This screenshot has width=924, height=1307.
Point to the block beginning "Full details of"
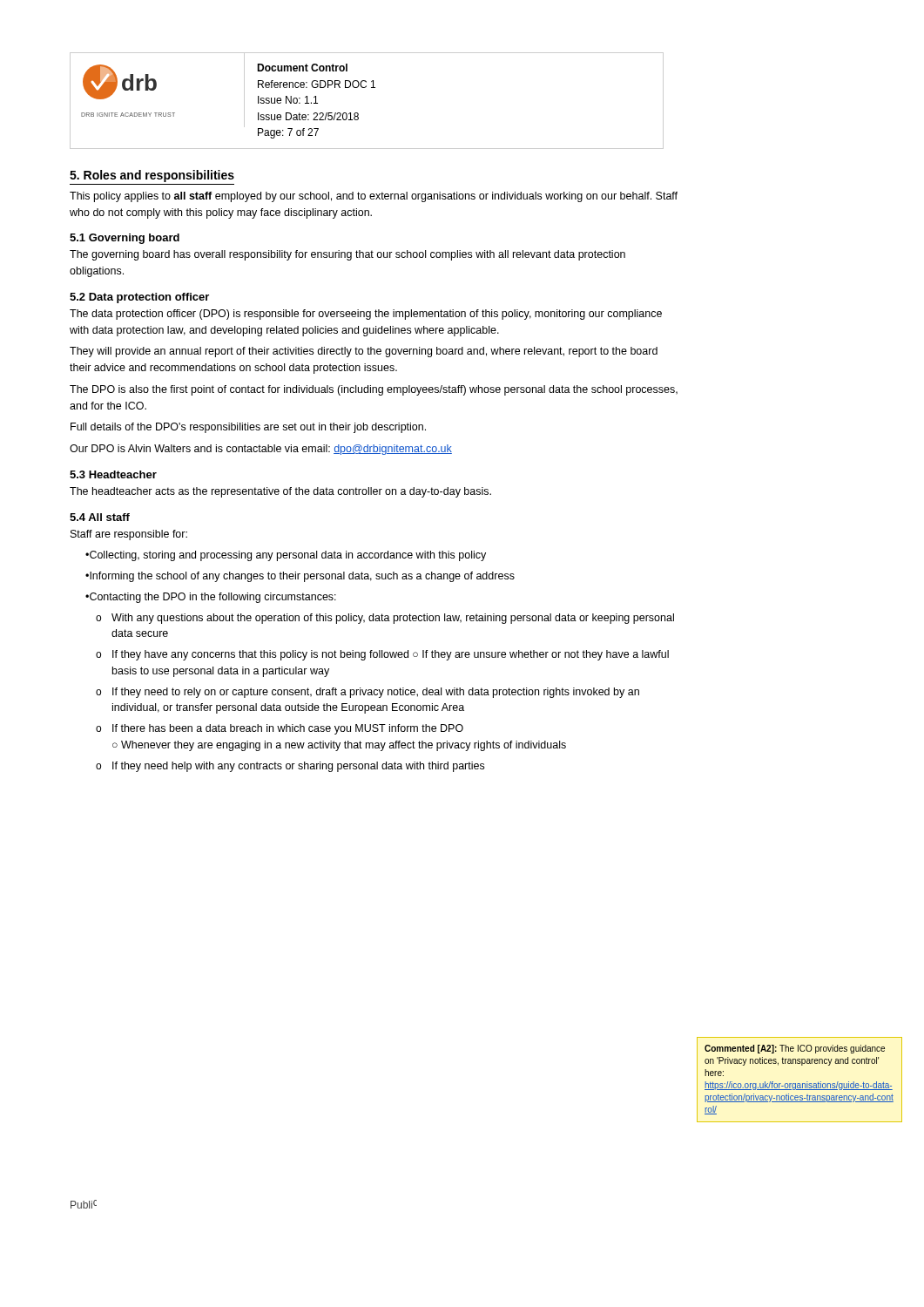pyautogui.click(x=248, y=427)
